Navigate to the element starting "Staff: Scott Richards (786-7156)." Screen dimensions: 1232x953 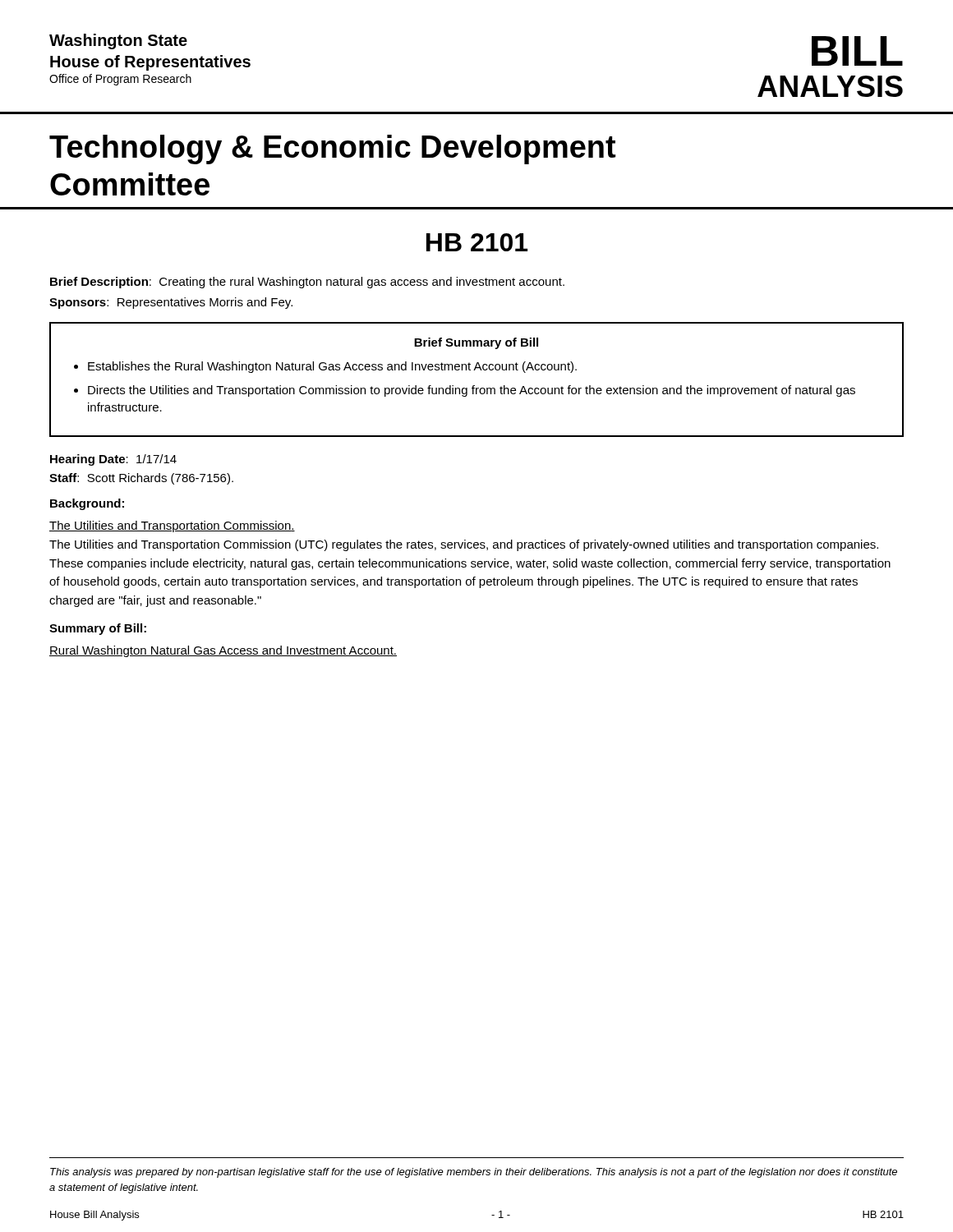pyautogui.click(x=142, y=478)
